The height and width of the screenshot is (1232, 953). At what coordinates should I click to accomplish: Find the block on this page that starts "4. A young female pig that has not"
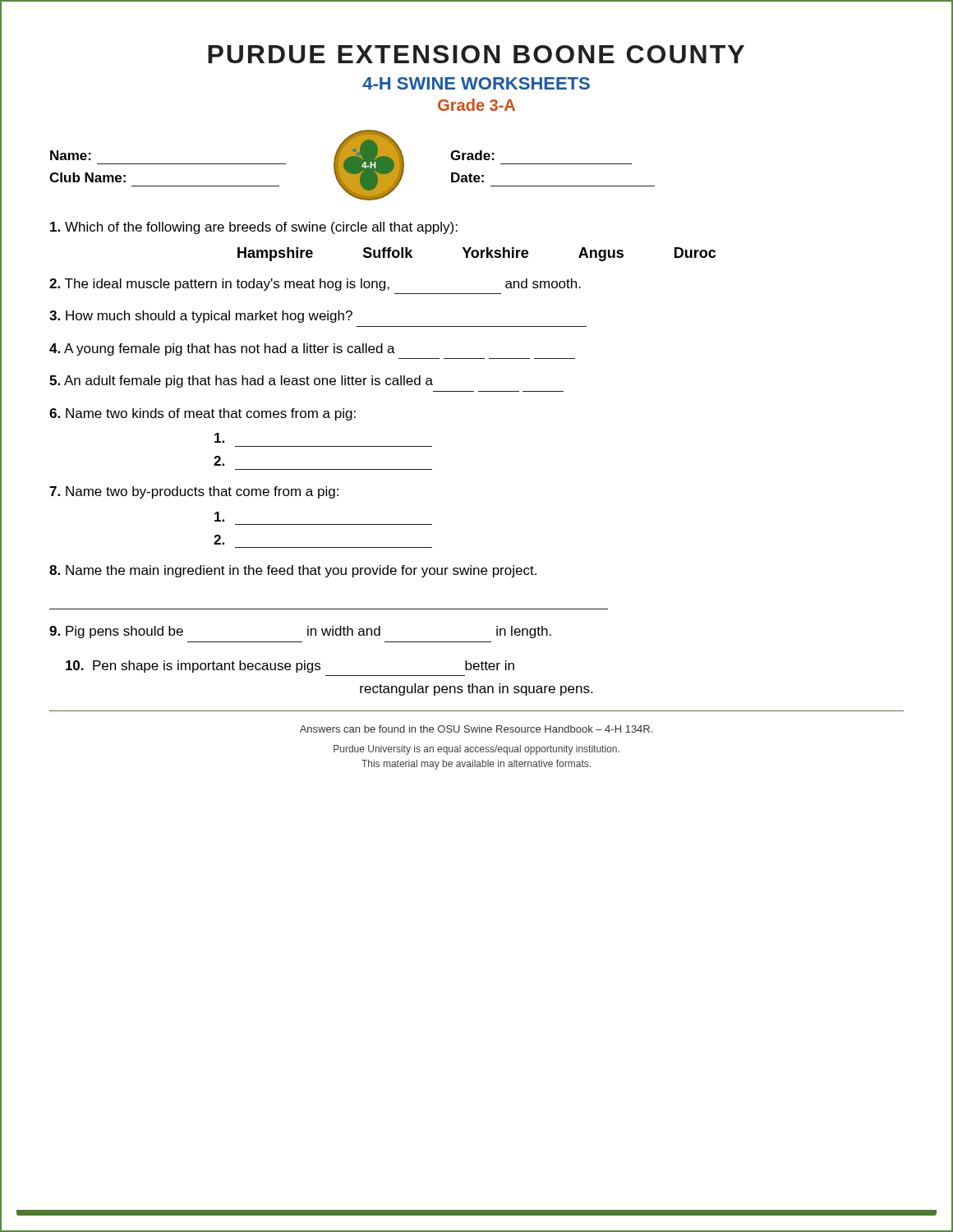click(x=312, y=350)
